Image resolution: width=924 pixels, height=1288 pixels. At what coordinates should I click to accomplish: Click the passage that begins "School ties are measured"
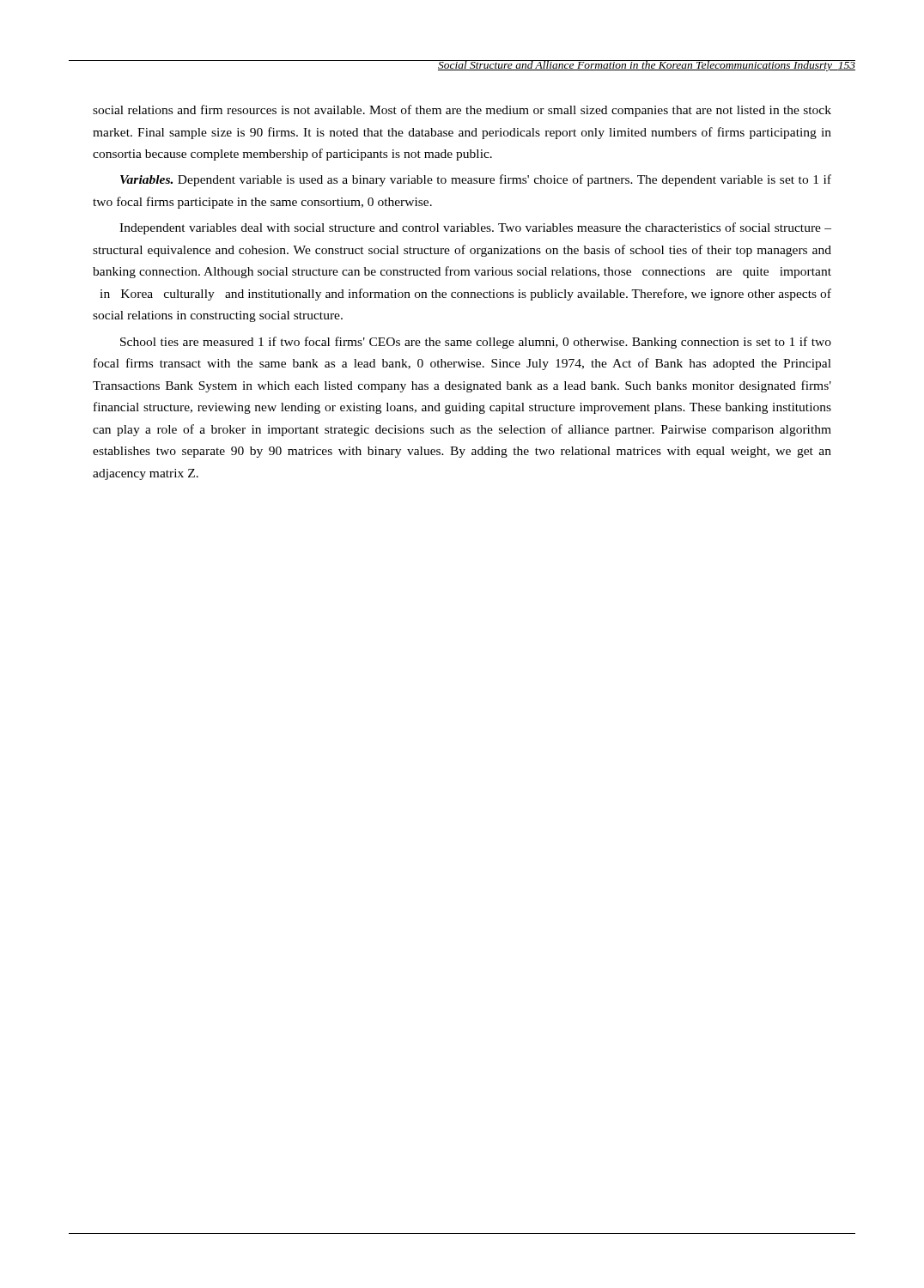(462, 407)
